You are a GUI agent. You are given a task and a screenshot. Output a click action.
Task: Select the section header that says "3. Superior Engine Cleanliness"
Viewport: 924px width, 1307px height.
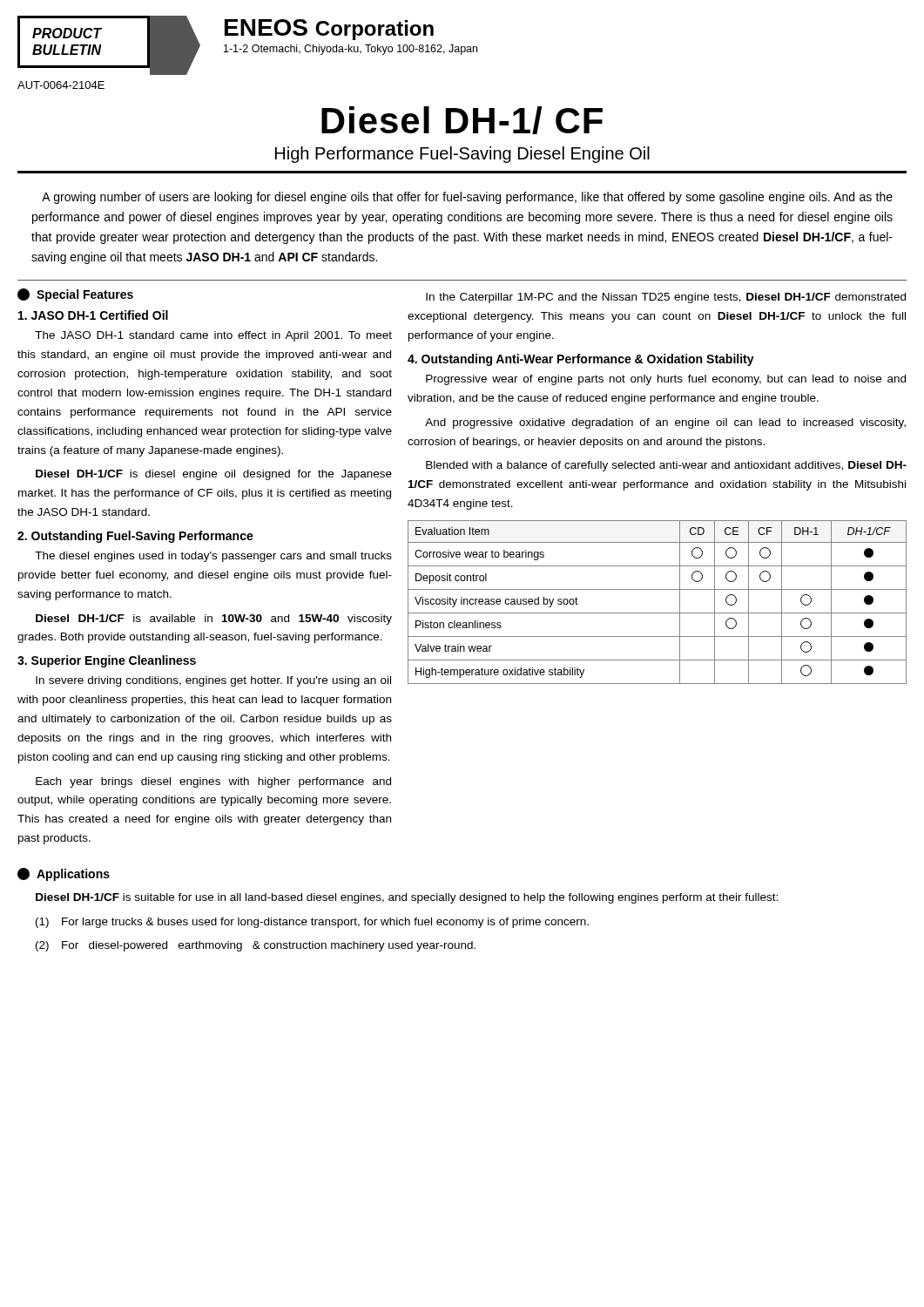pos(107,661)
